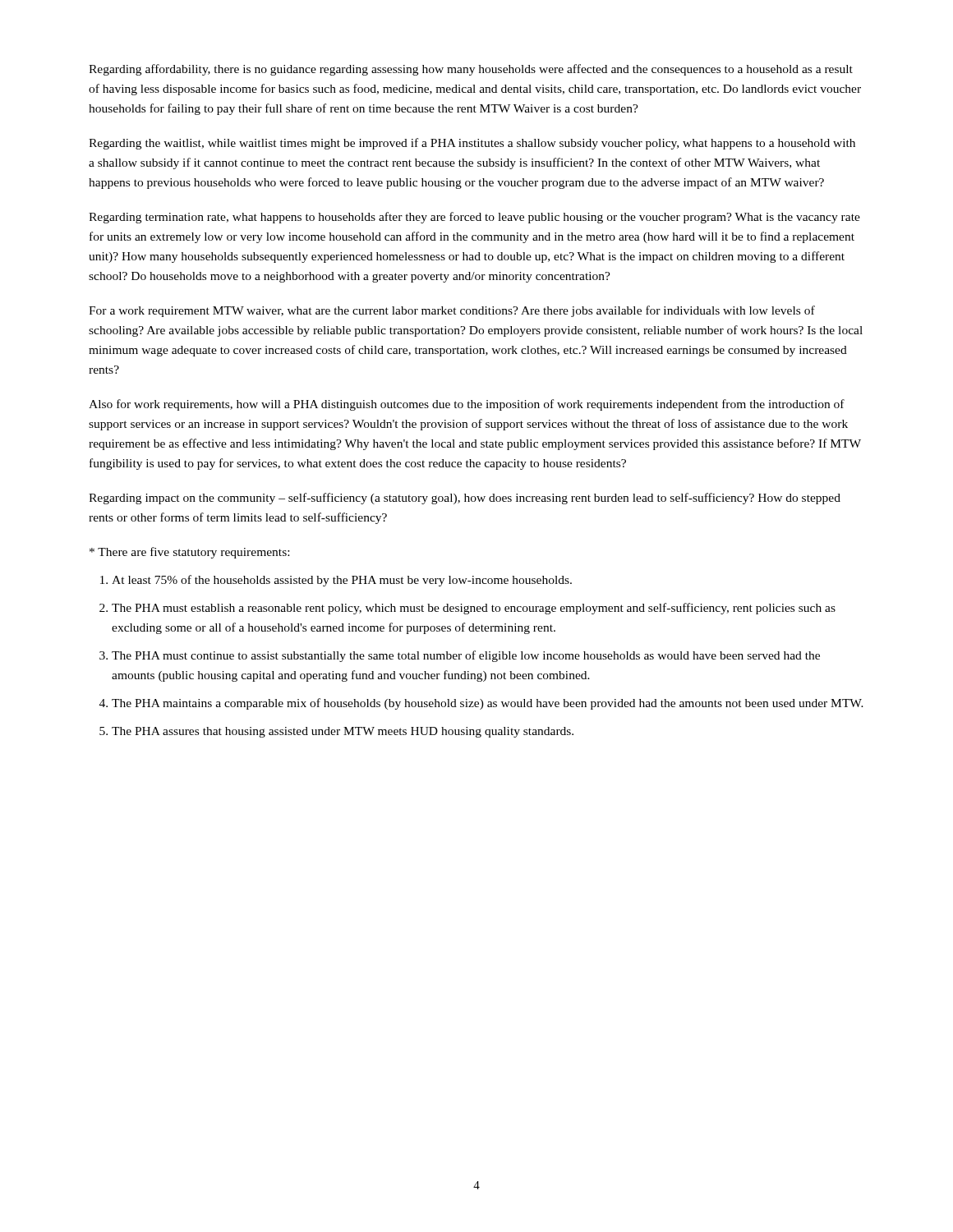Locate the region starting "There are five statutory"
Screen dimensions: 1232x953
pos(190,552)
